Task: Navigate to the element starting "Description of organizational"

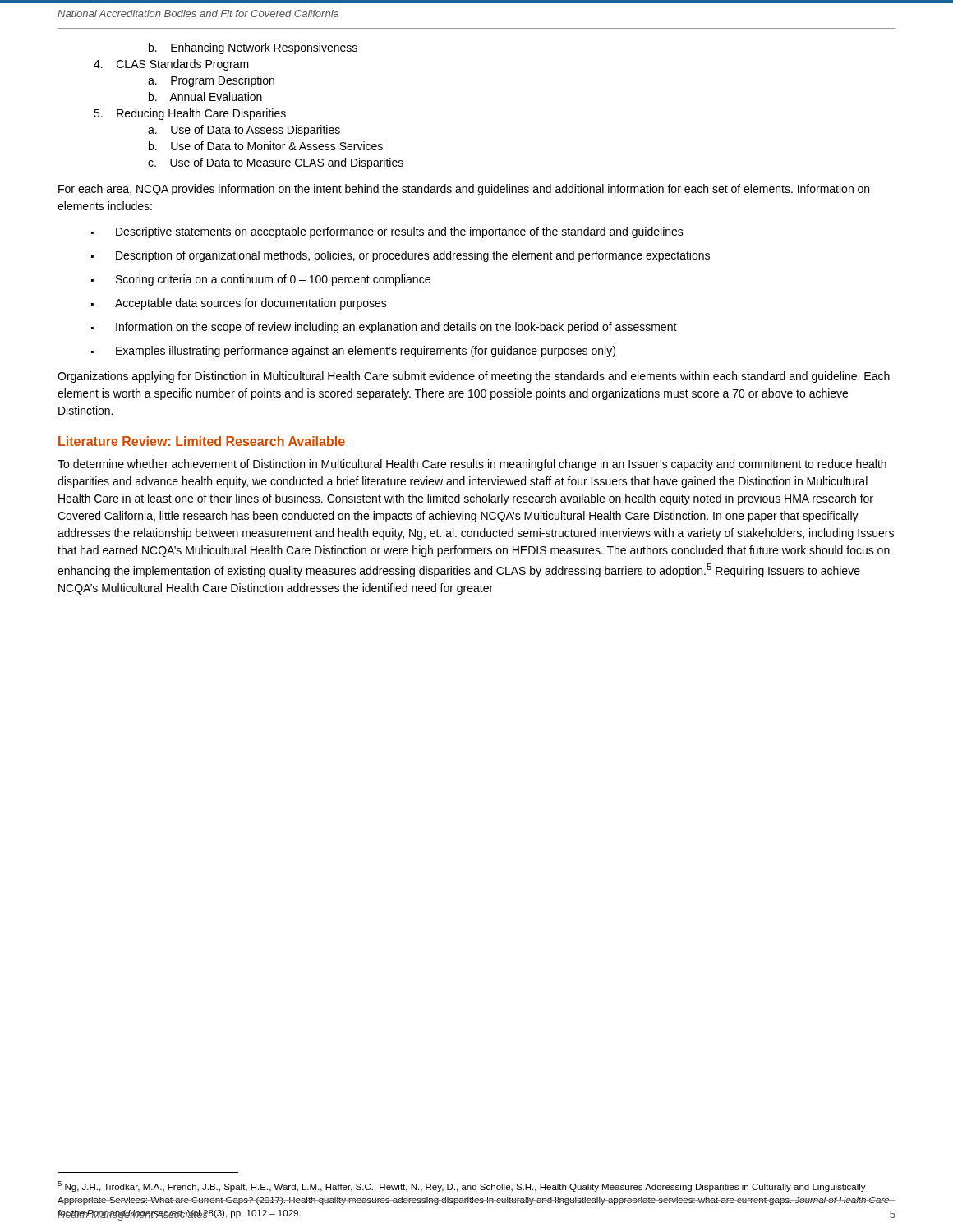Action: pos(505,256)
